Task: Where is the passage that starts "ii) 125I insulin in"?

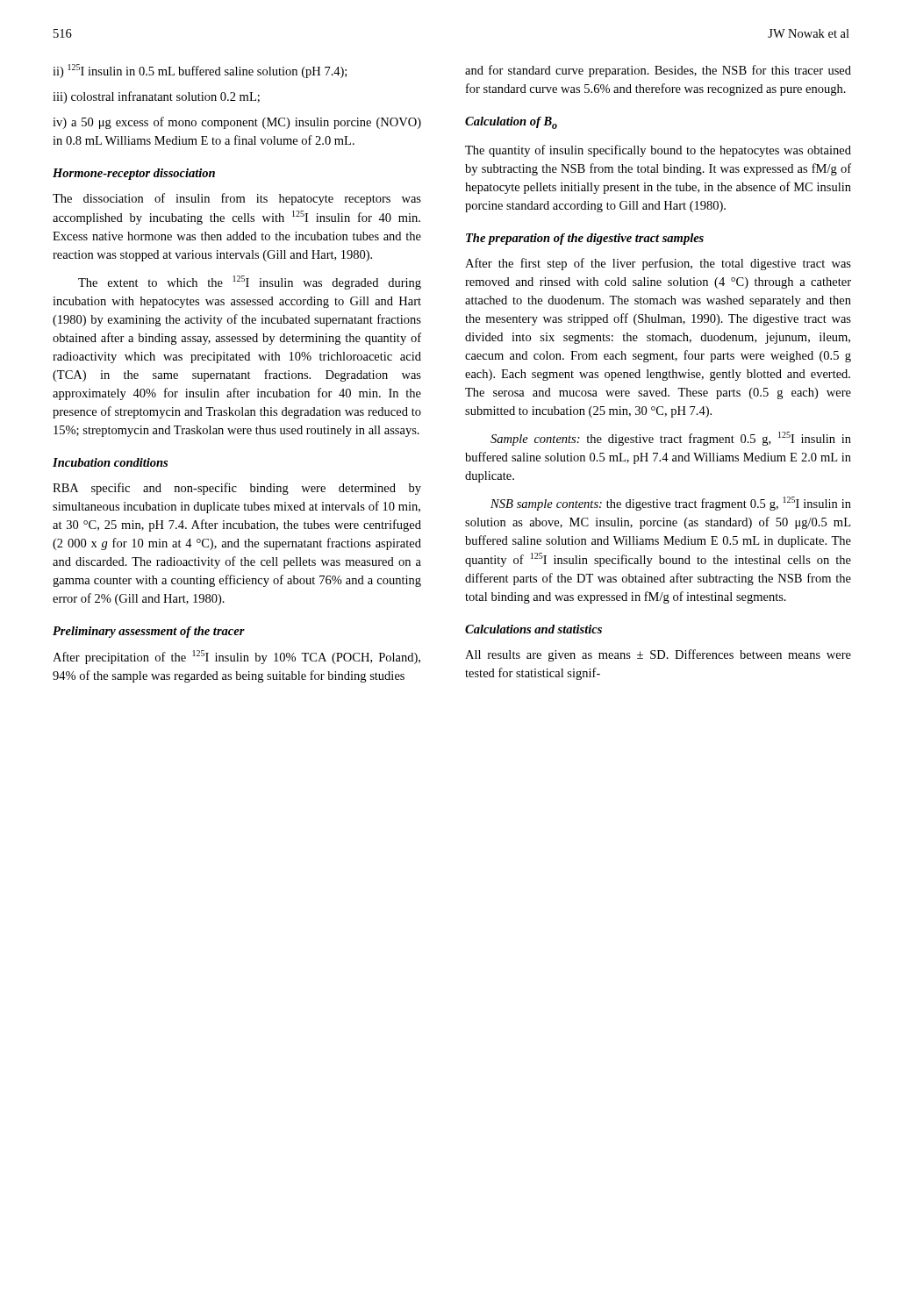Action: (200, 70)
